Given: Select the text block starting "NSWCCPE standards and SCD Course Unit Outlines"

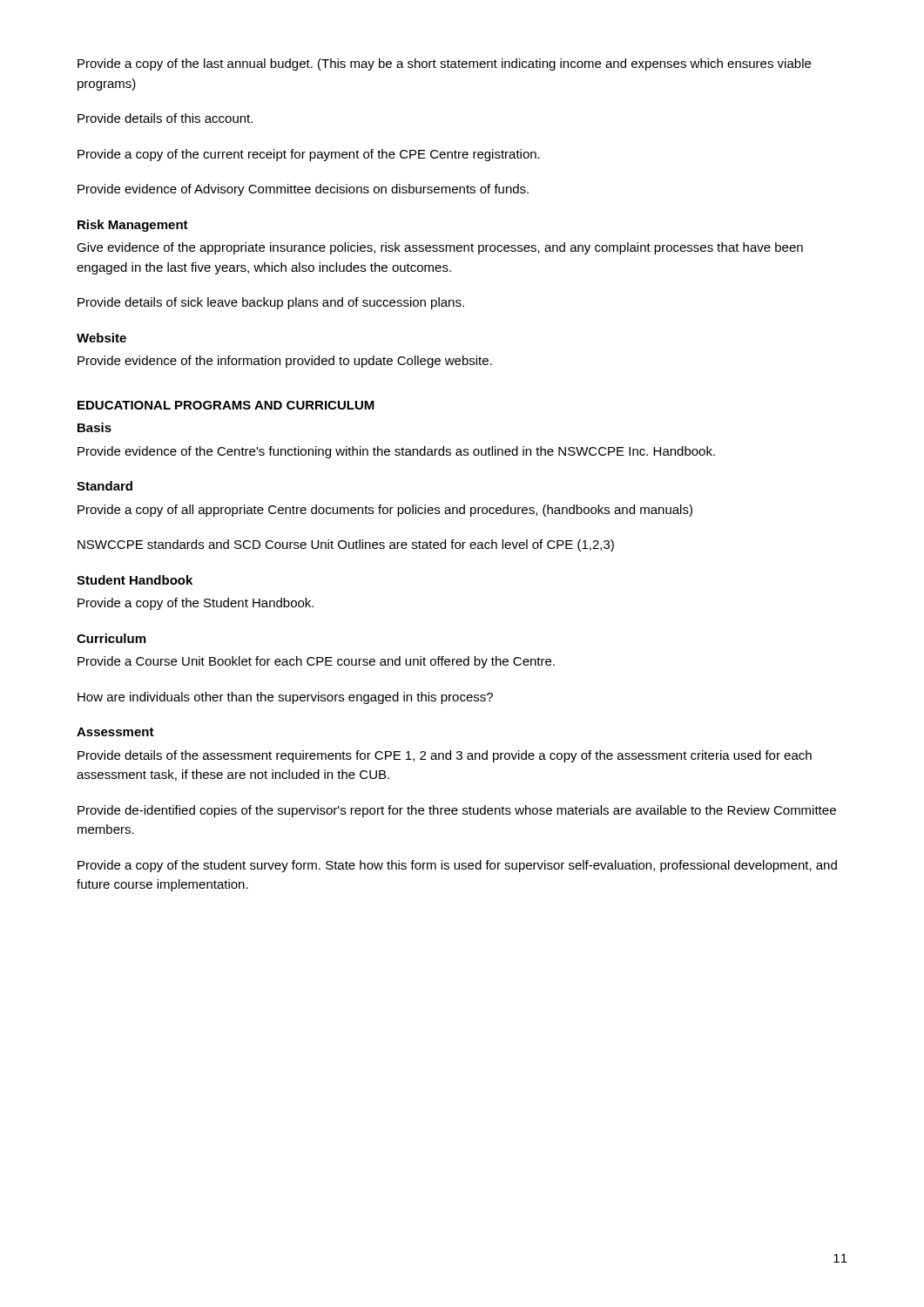Looking at the screenshot, I should pyautogui.click(x=346, y=544).
